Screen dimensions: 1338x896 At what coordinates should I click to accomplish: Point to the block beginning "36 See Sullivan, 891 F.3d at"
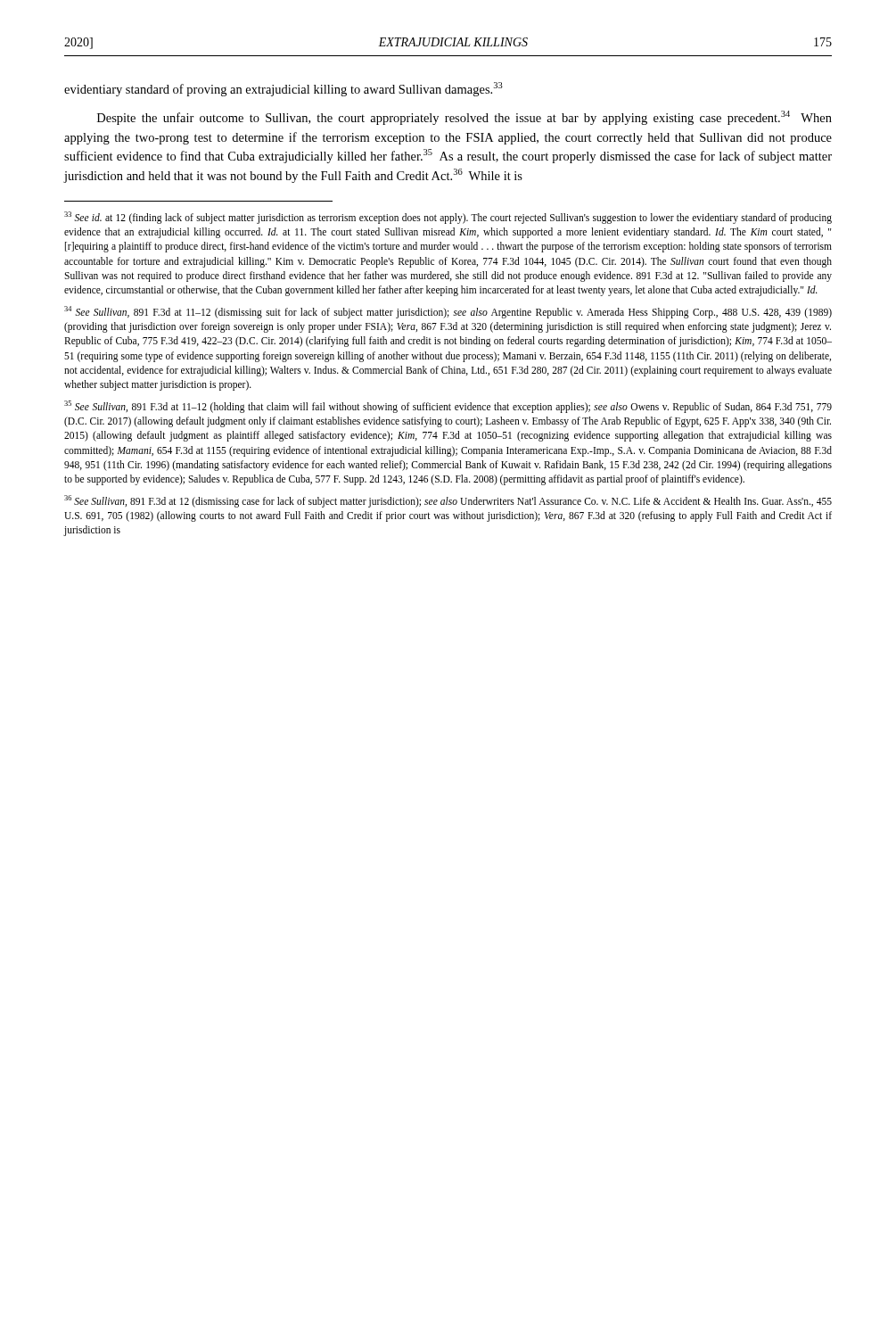[x=448, y=515]
